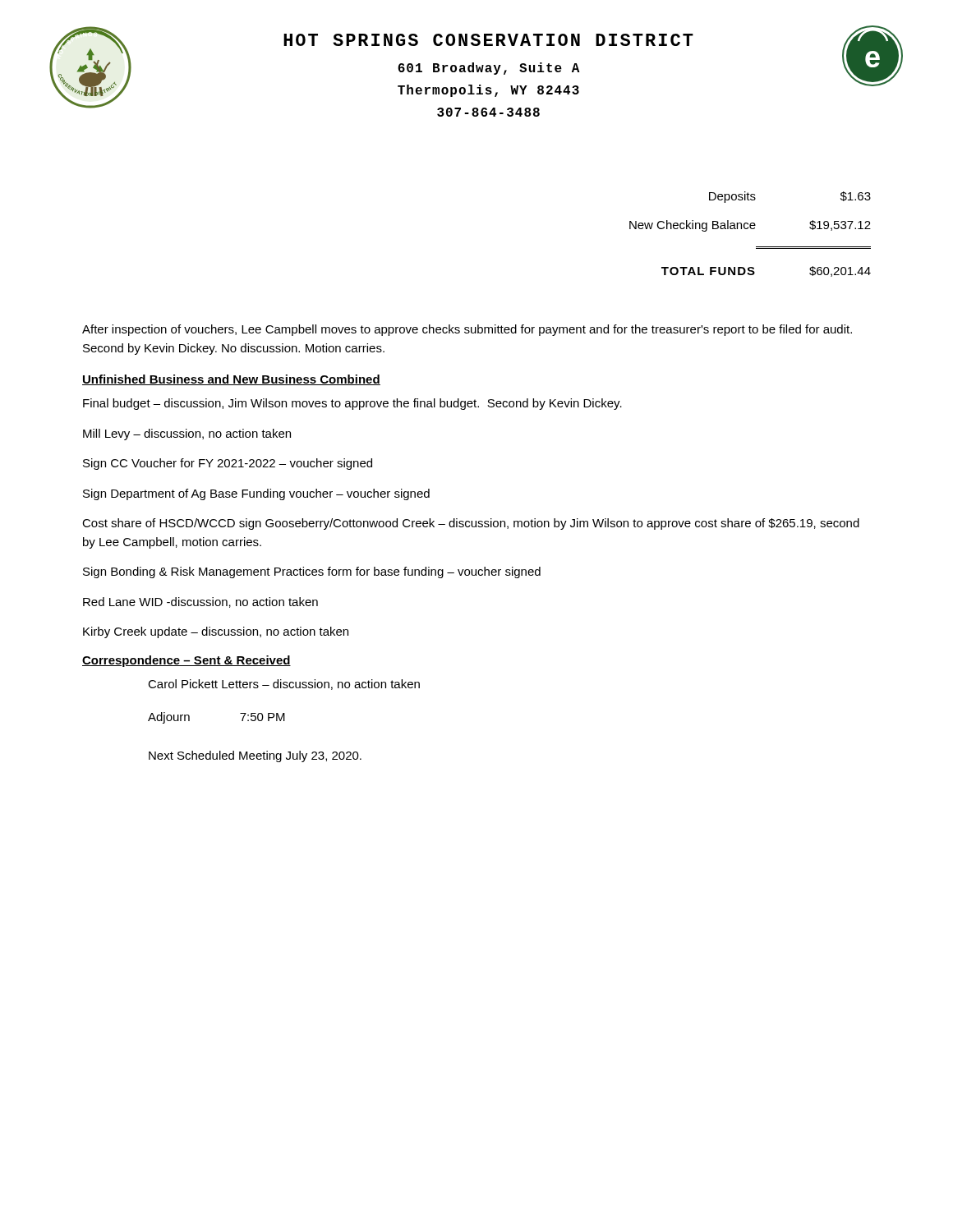Navigate to the block starting "Deposits $1.63 New Checking Balance $19,537.12"

[750, 233]
